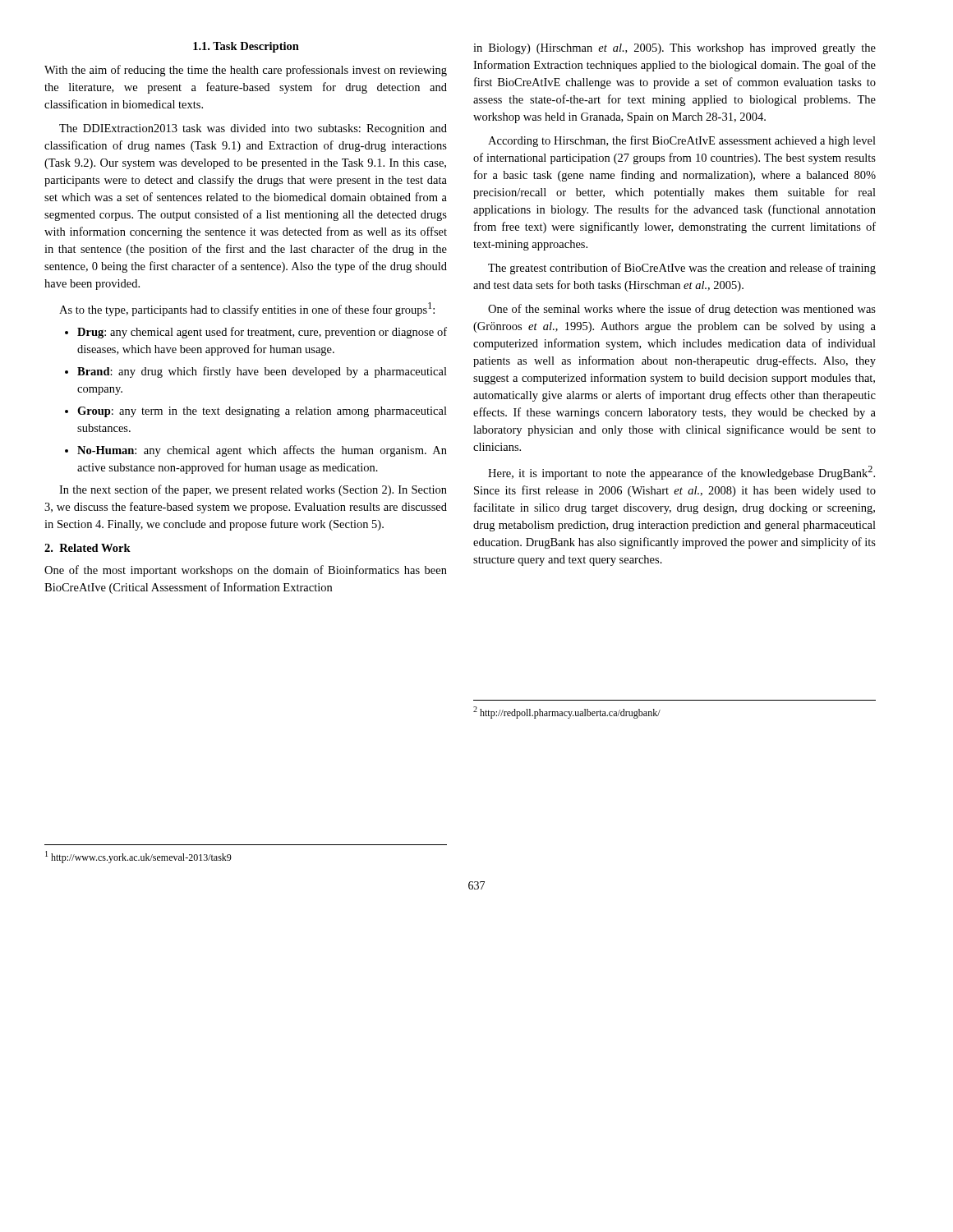Find the region starting "As to the type, participants had to classify"
Image resolution: width=953 pixels, height=1232 pixels.
pos(246,309)
